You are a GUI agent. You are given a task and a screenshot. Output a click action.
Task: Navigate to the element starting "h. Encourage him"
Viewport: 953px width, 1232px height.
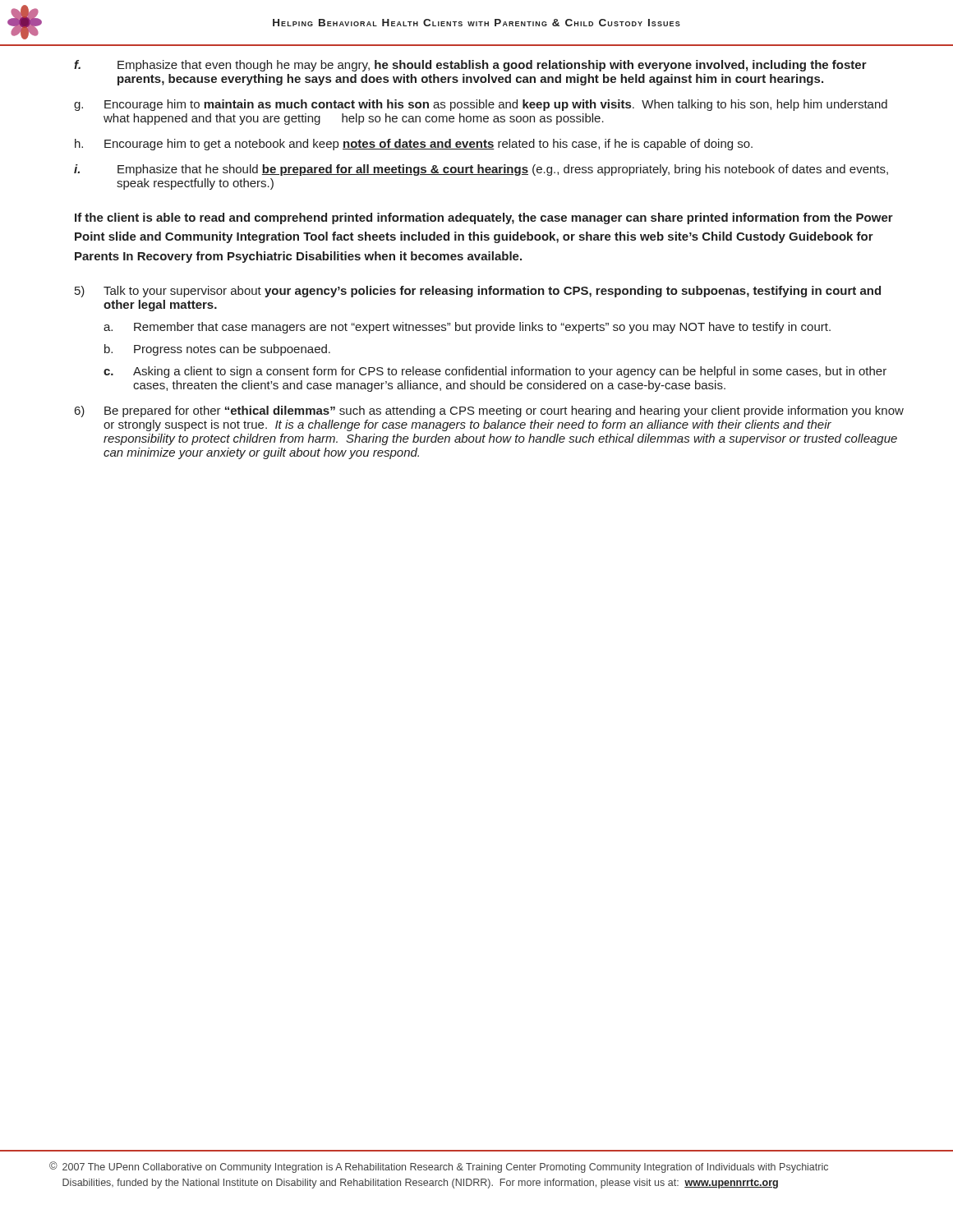[x=414, y=143]
